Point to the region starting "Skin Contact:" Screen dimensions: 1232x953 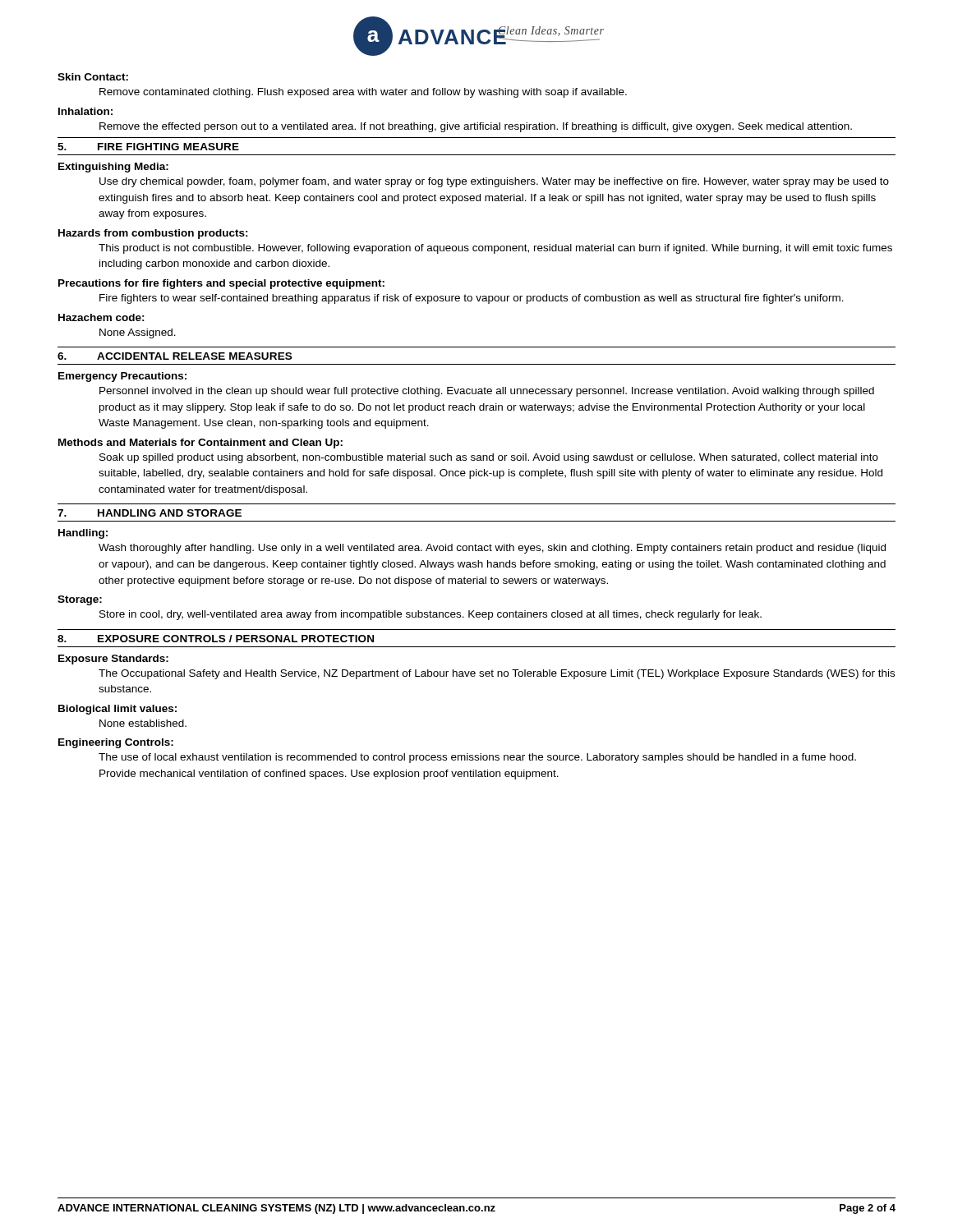pos(93,77)
